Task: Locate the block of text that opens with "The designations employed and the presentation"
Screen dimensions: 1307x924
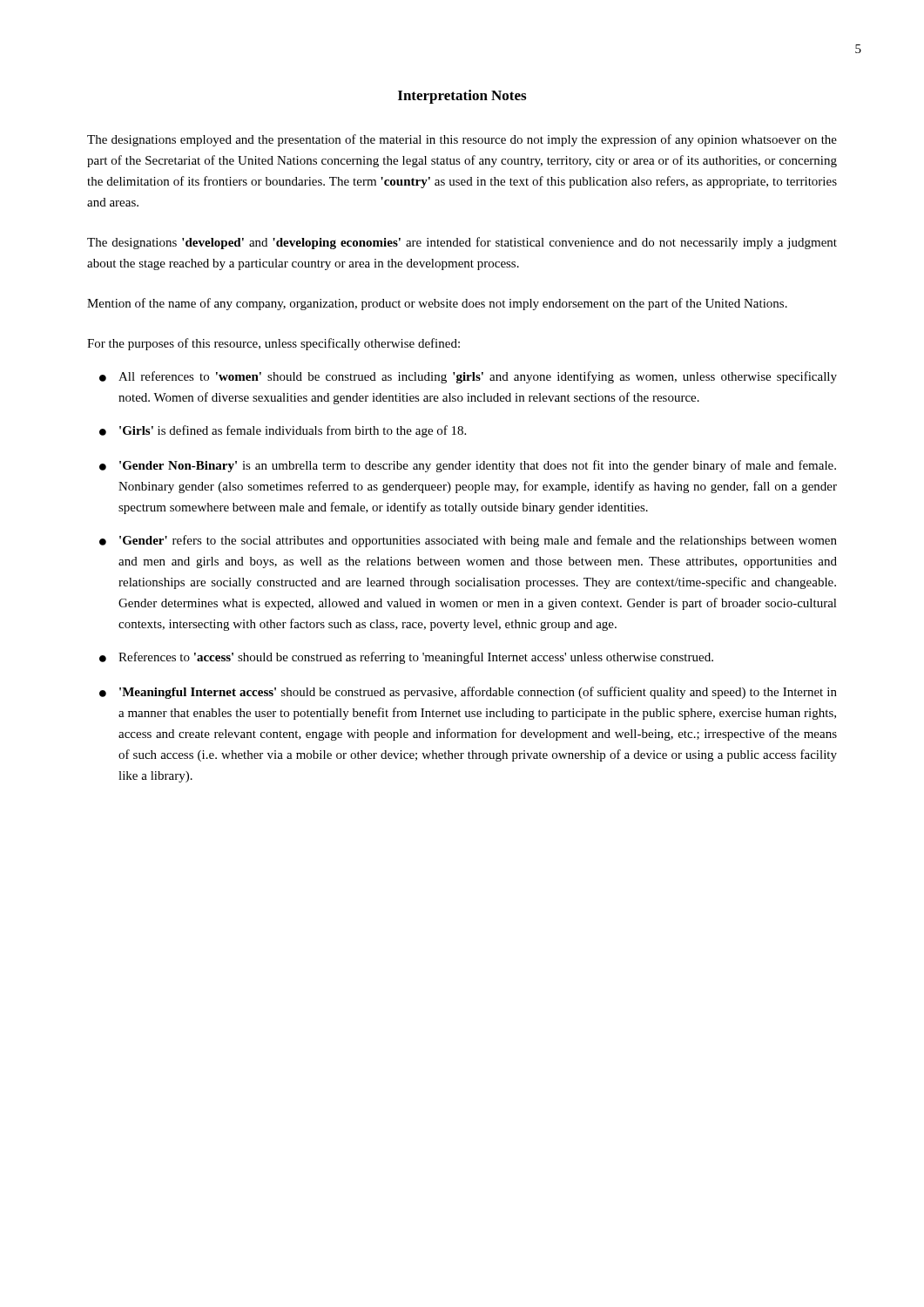Action: [462, 171]
